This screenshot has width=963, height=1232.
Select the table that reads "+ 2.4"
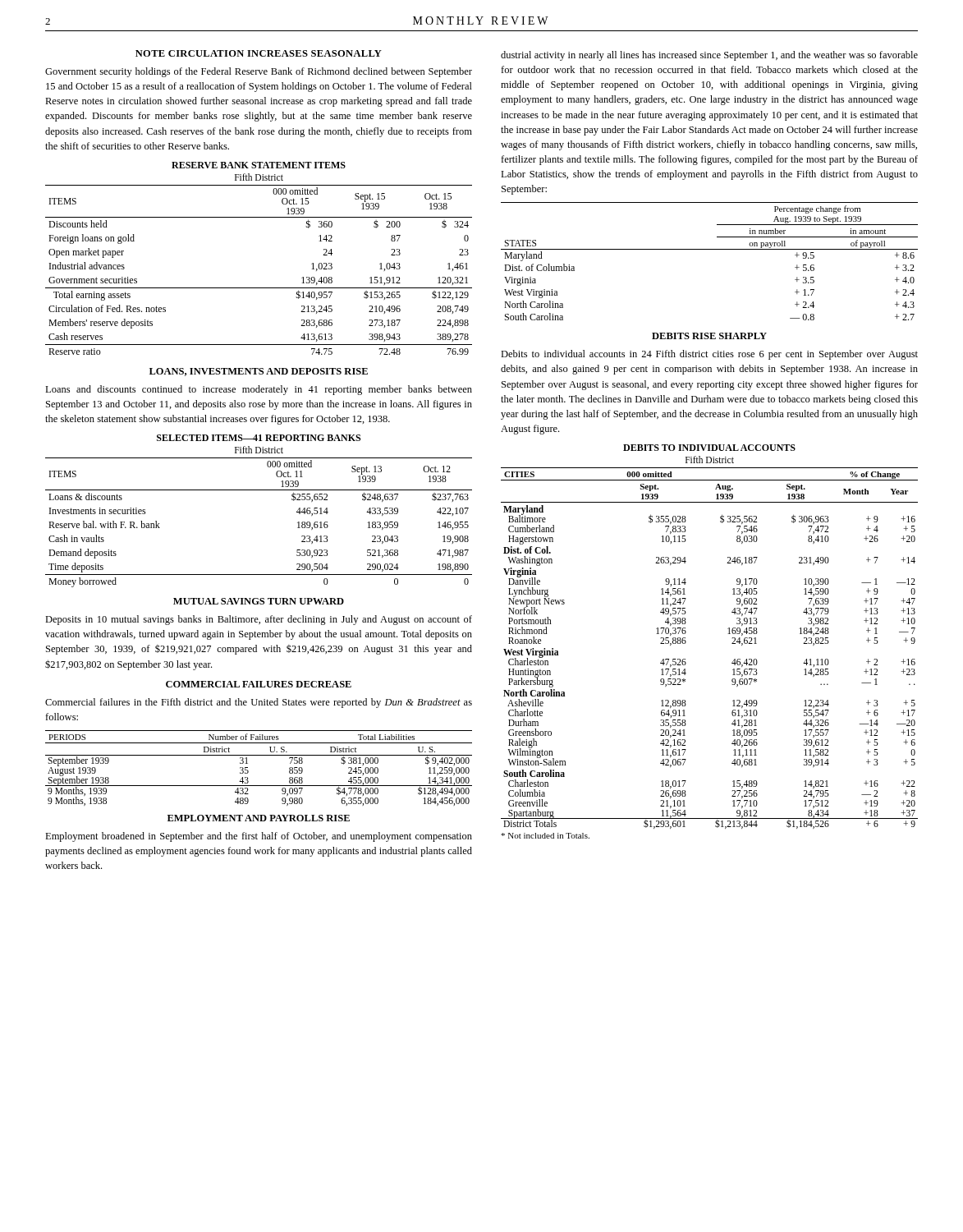(709, 263)
